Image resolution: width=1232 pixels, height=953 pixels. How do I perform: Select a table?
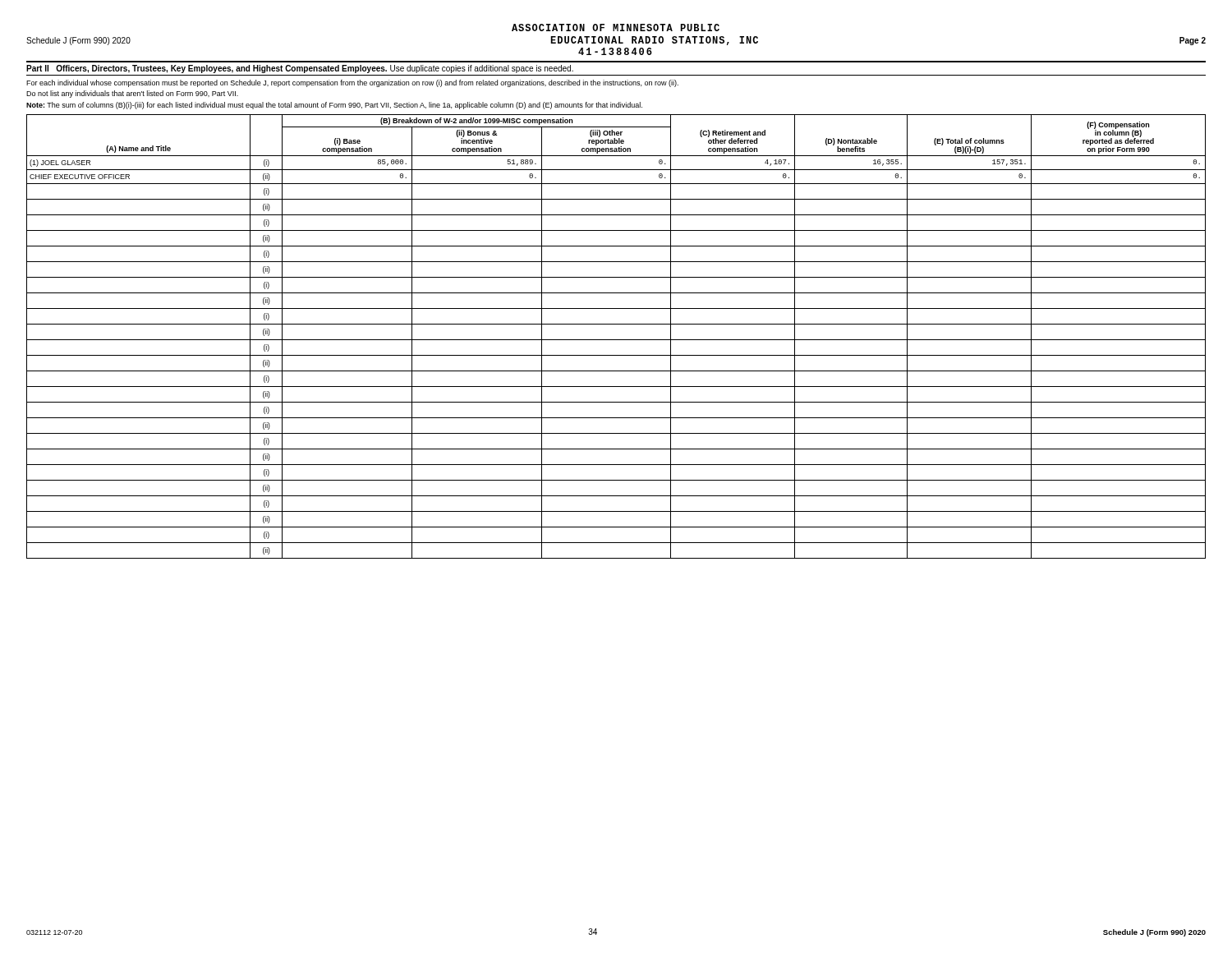(x=616, y=336)
